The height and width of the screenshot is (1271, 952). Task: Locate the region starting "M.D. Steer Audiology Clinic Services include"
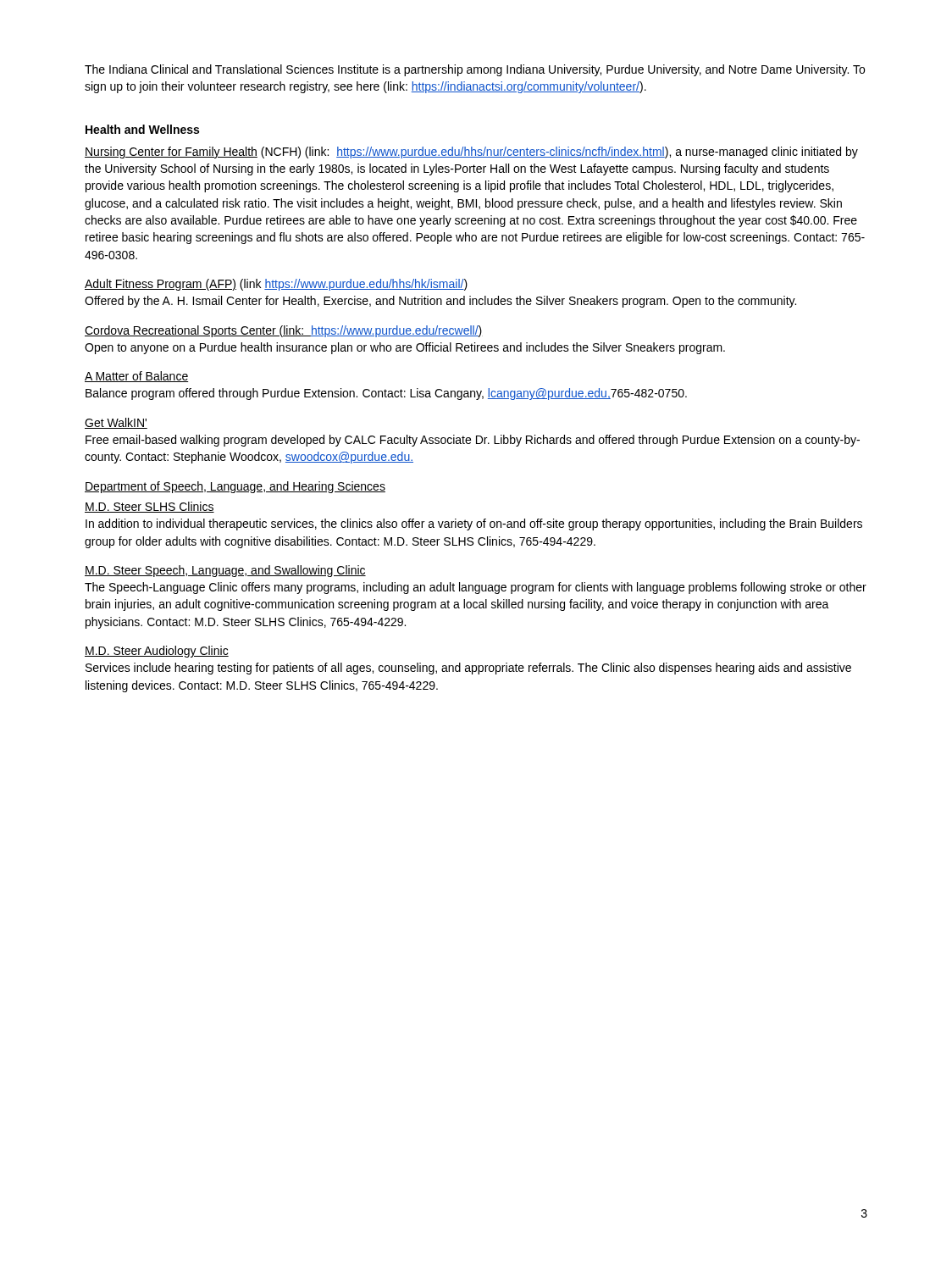(476, 668)
